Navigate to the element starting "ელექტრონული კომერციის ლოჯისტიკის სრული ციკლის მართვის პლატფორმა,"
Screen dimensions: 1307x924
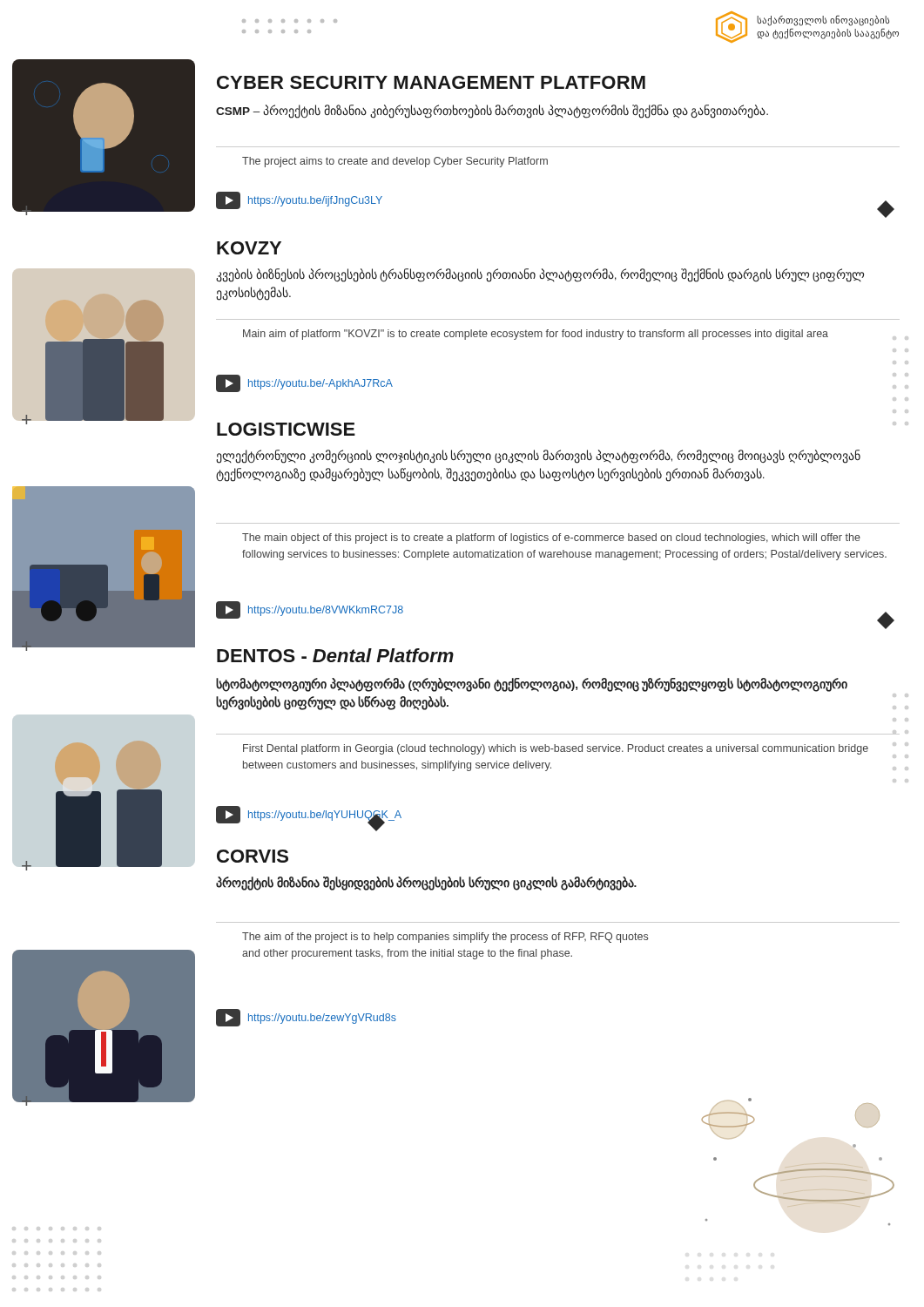pos(558,466)
